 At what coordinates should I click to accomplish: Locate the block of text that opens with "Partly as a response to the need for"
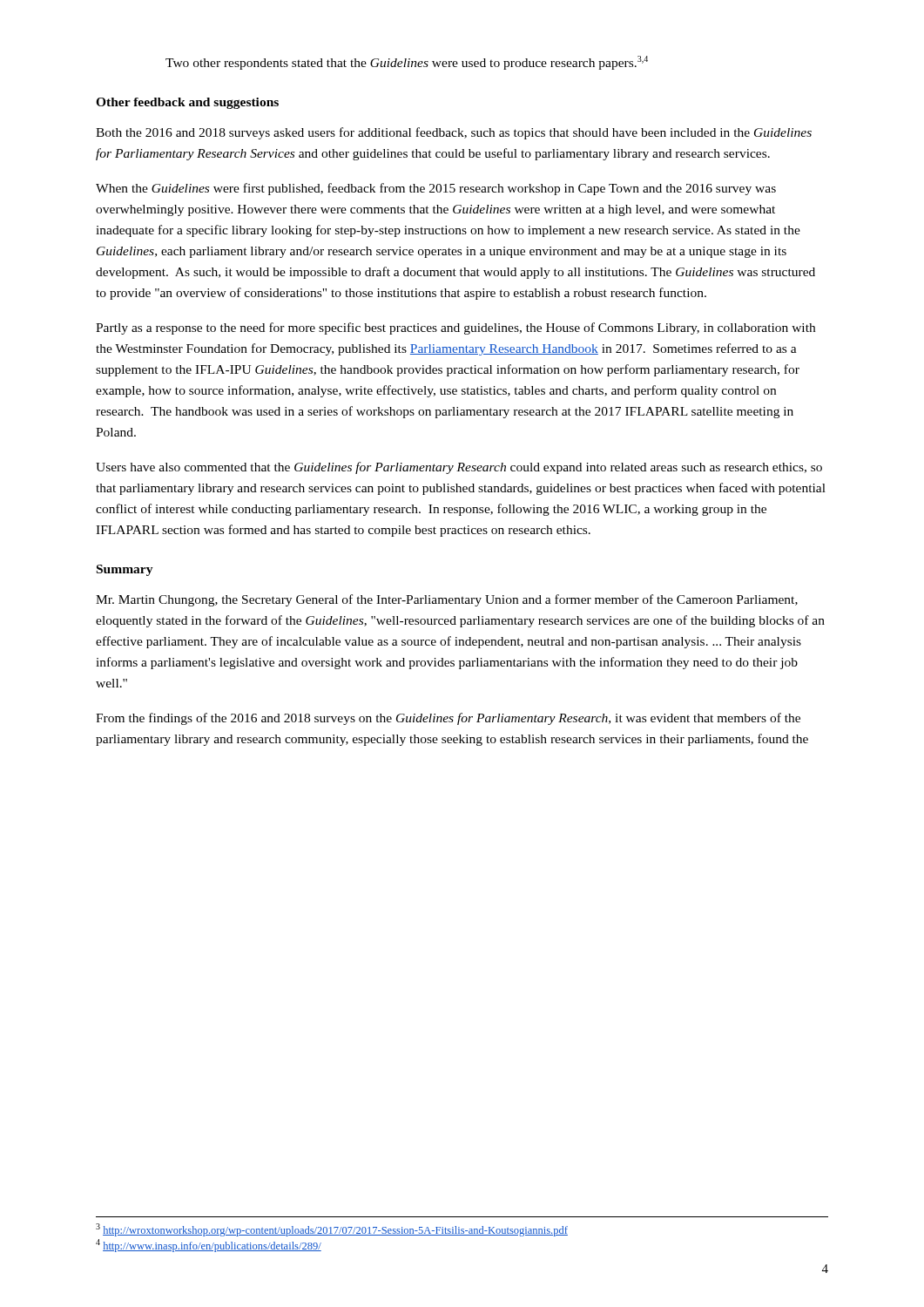(462, 380)
